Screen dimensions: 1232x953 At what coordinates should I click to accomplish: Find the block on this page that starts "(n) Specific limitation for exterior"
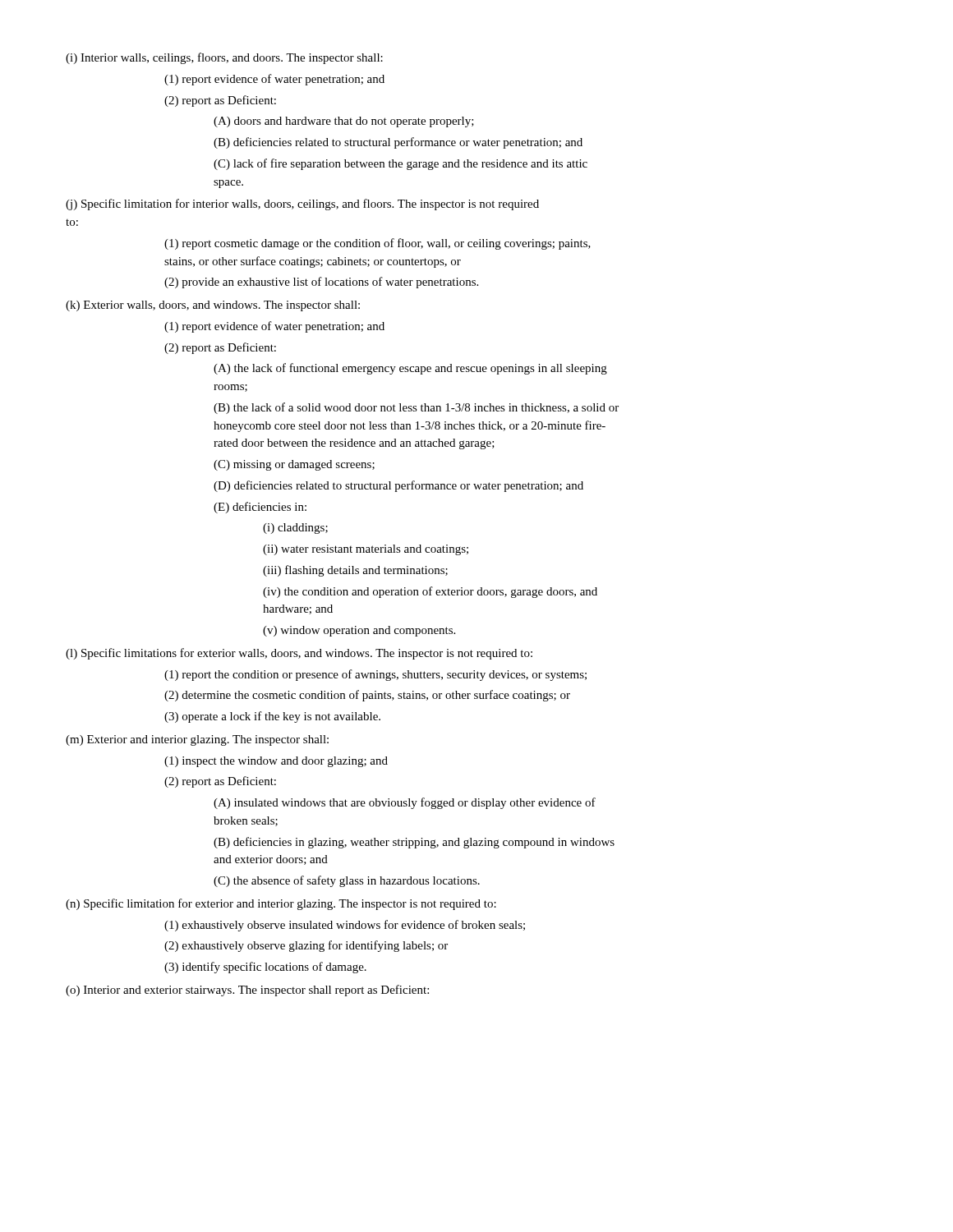281,903
